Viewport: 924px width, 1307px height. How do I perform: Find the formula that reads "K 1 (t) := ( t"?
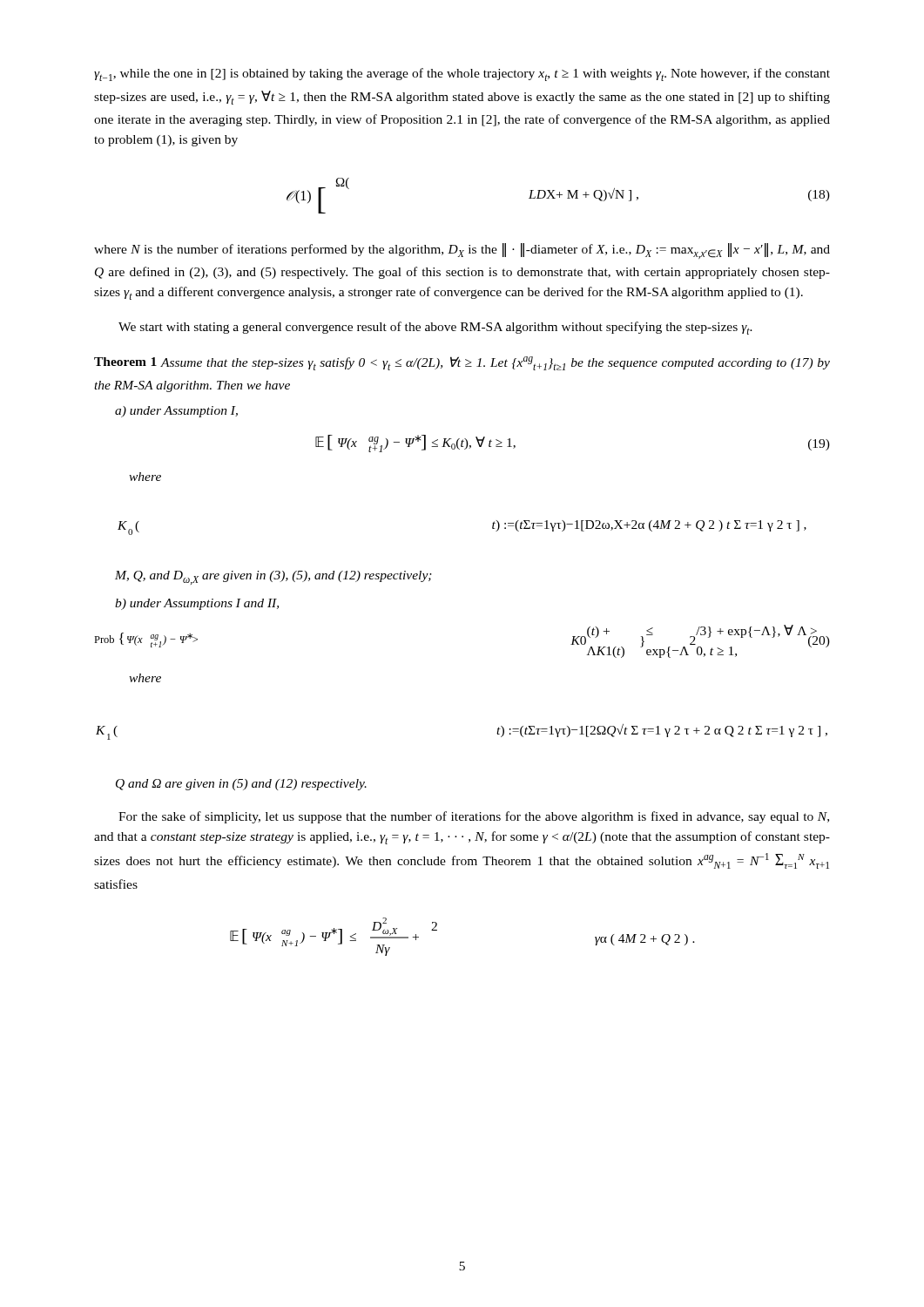pos(101,731)
